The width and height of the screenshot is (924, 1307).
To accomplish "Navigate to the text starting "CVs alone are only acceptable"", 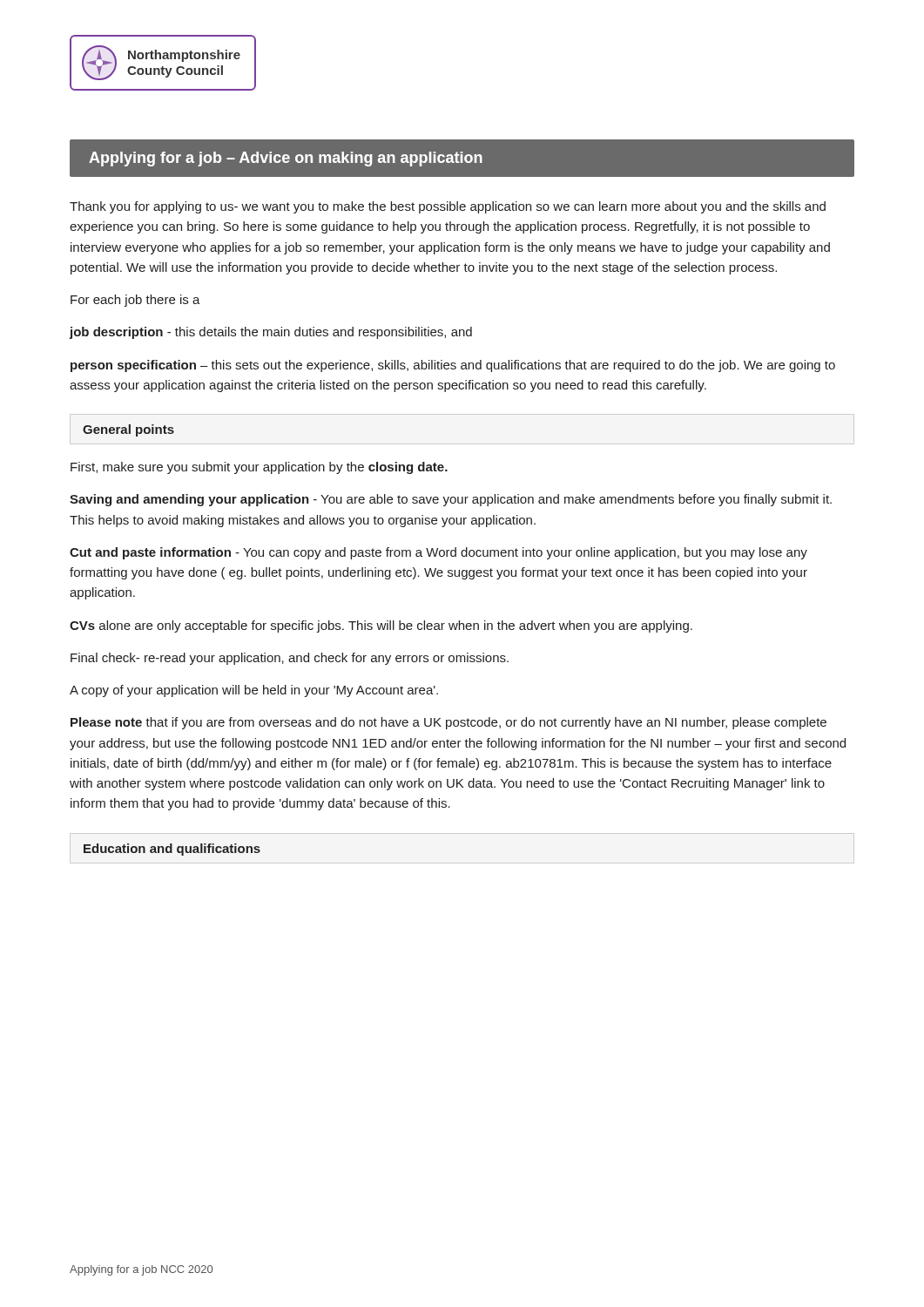I will point(381,625).
